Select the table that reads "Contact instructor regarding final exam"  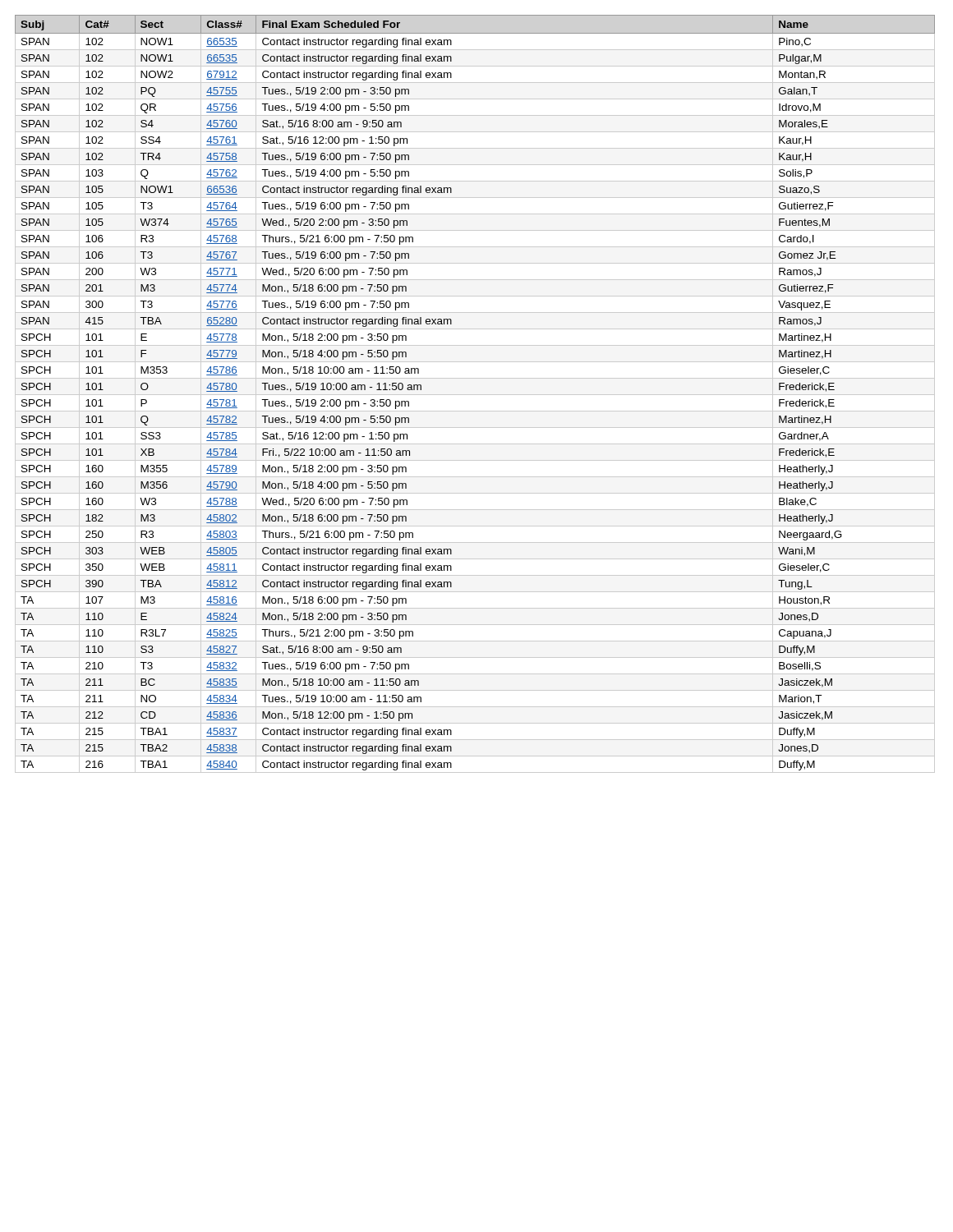pos(475,394)
